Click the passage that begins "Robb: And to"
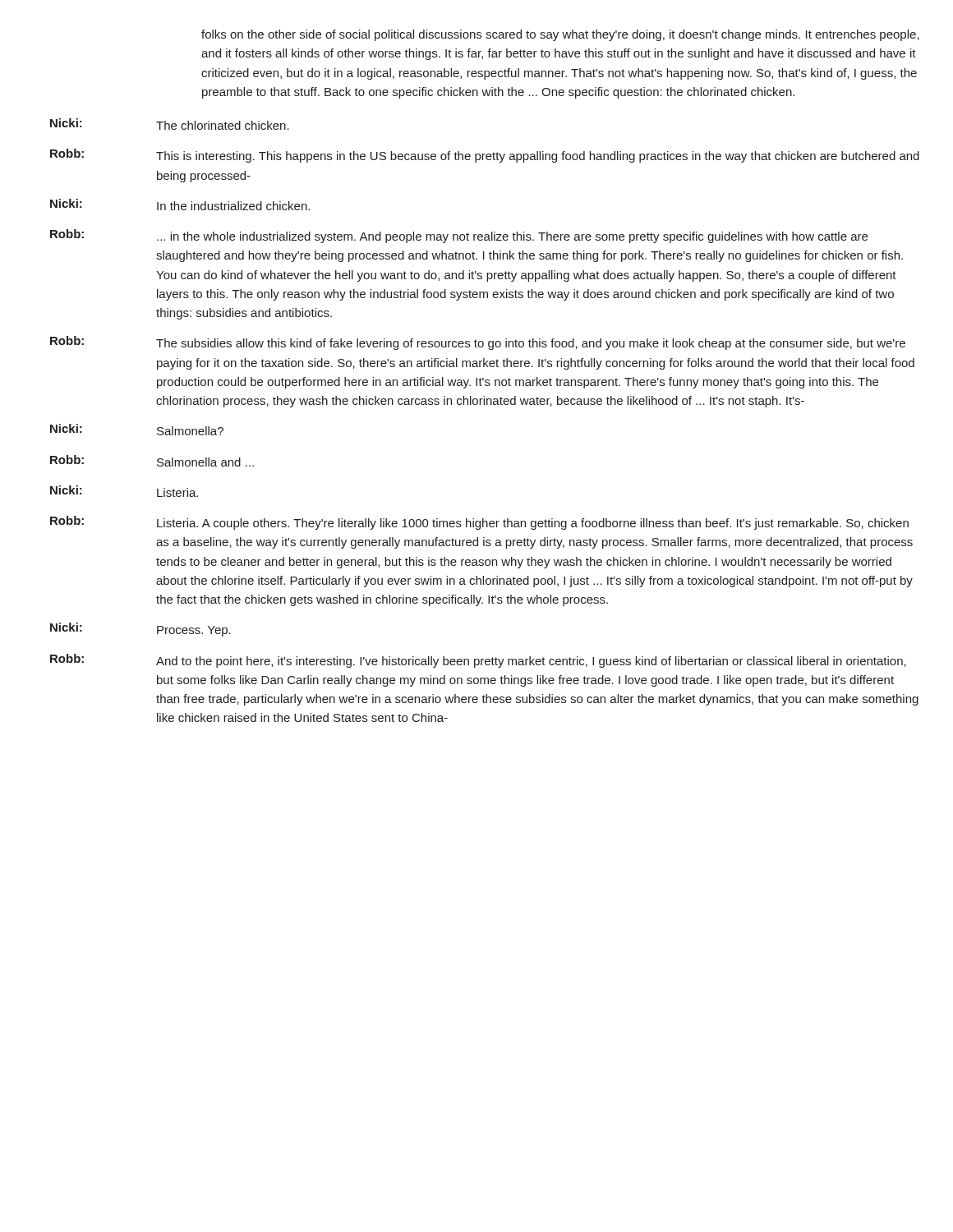 click(x=485, y=689)
